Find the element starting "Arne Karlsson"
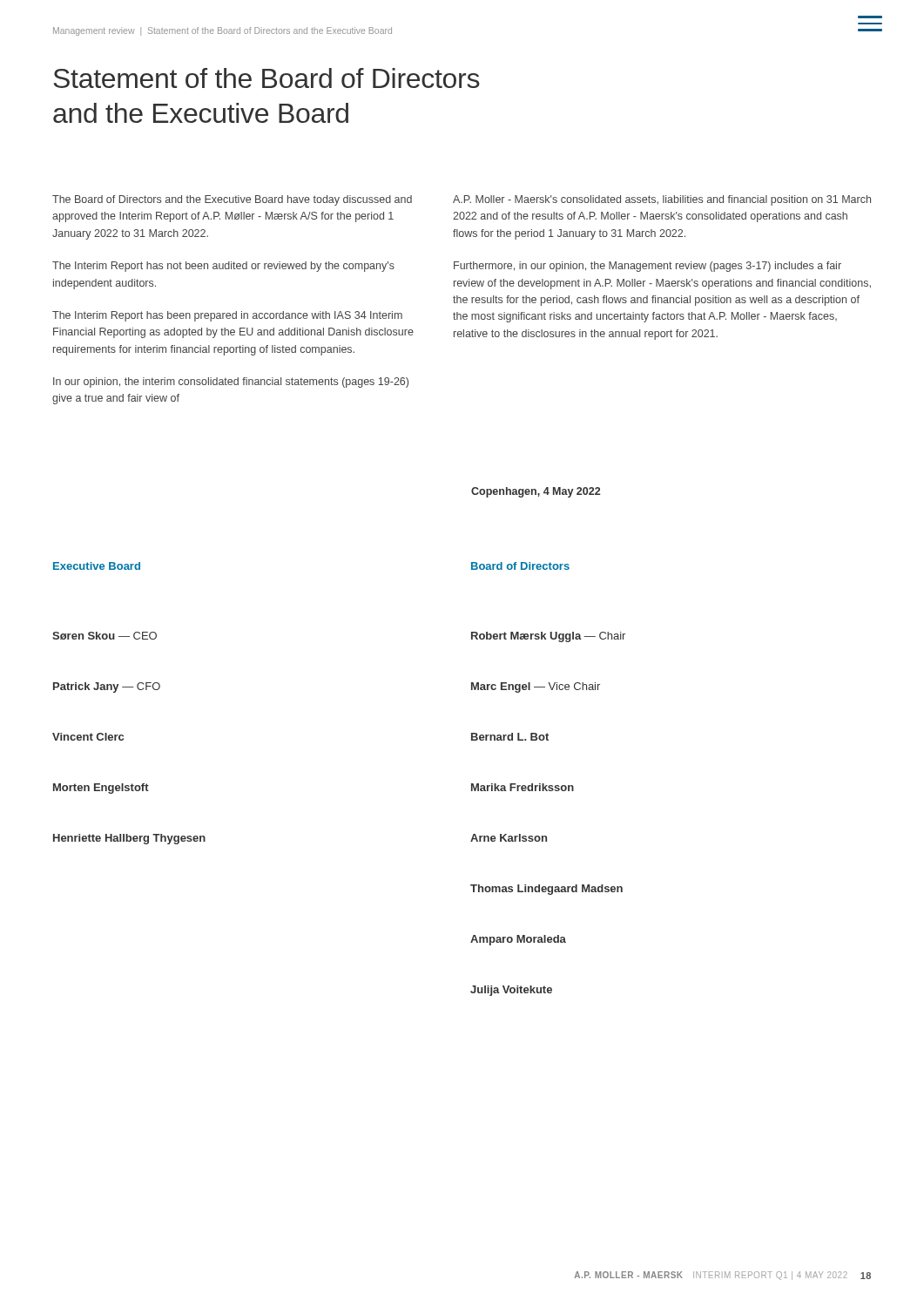Screen dimensions: 1307x924 pos(509,838)
